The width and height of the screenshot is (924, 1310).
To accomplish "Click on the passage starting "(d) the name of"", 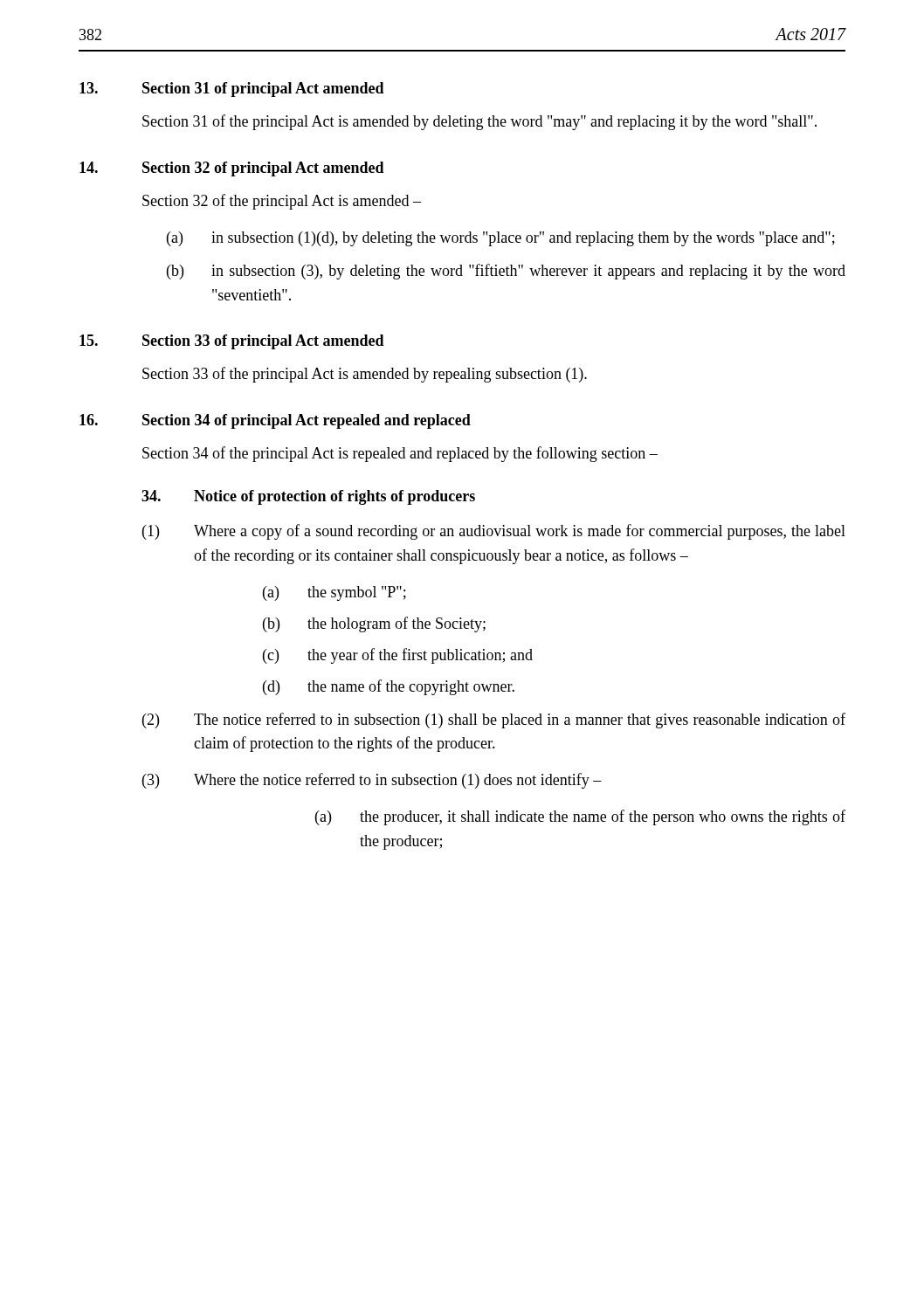I will pyautogui.click(x=389, y=687).
